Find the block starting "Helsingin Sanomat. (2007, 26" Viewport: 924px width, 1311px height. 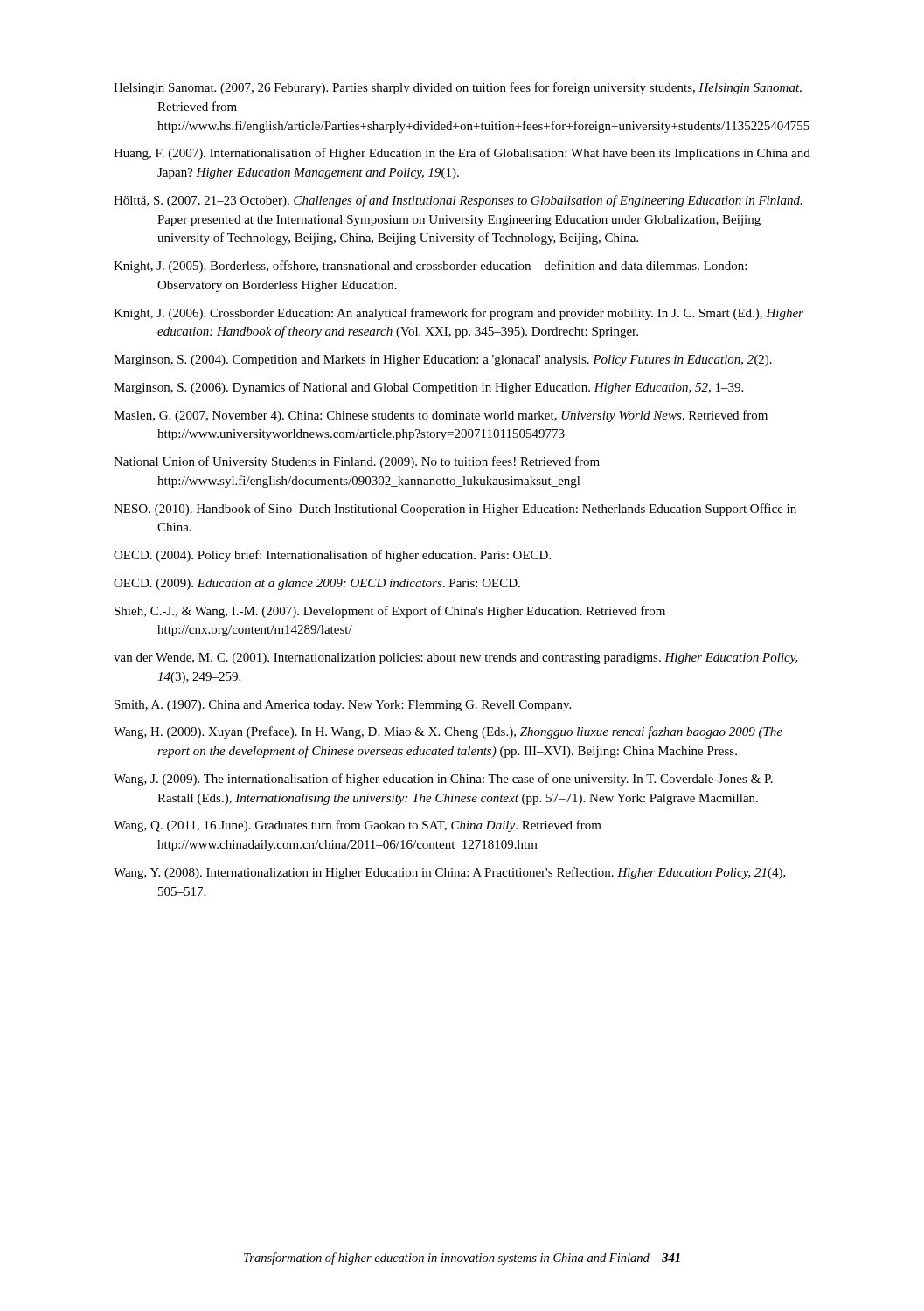click(458, 88)
